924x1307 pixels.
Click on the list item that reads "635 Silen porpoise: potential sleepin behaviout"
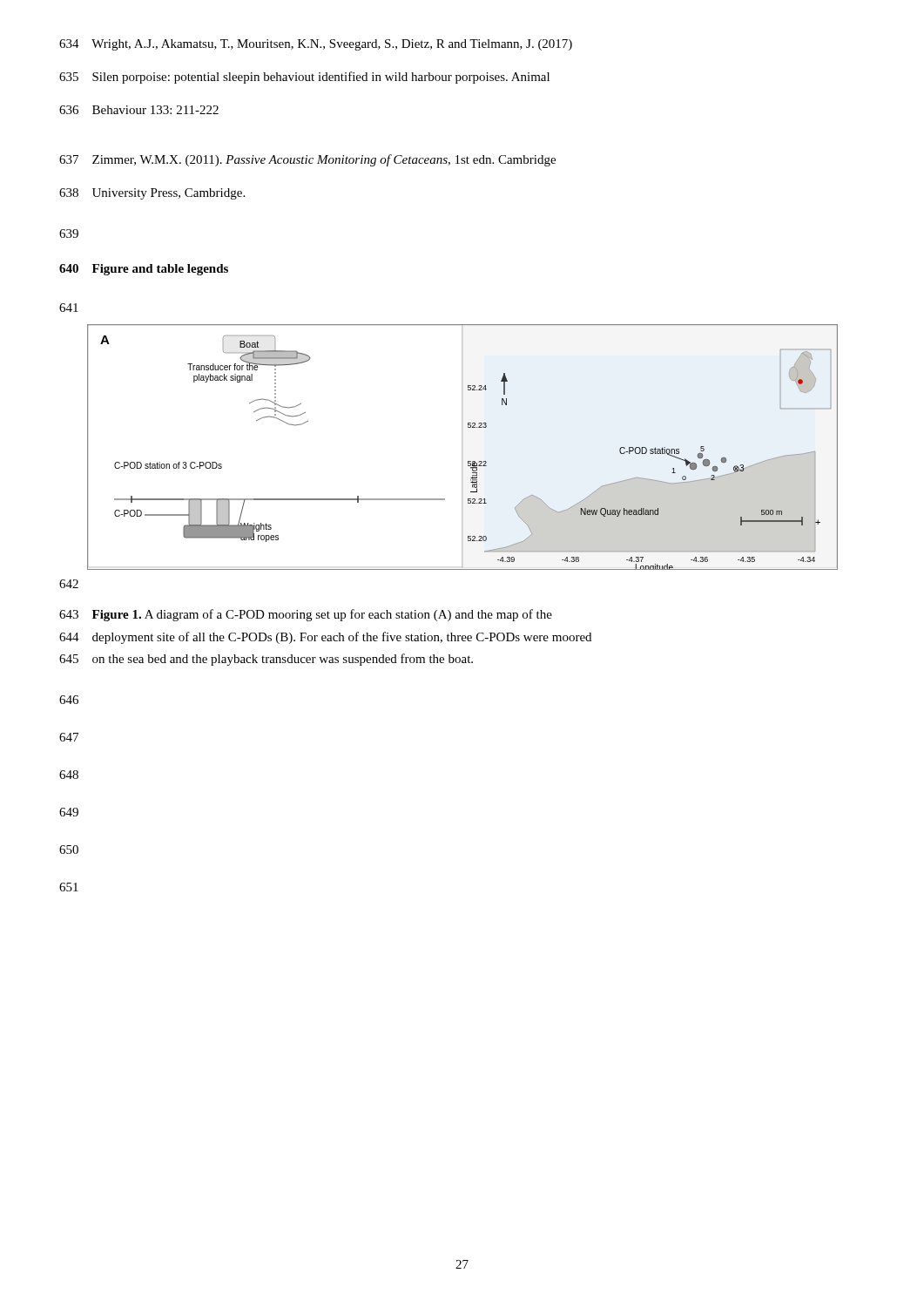305,77
